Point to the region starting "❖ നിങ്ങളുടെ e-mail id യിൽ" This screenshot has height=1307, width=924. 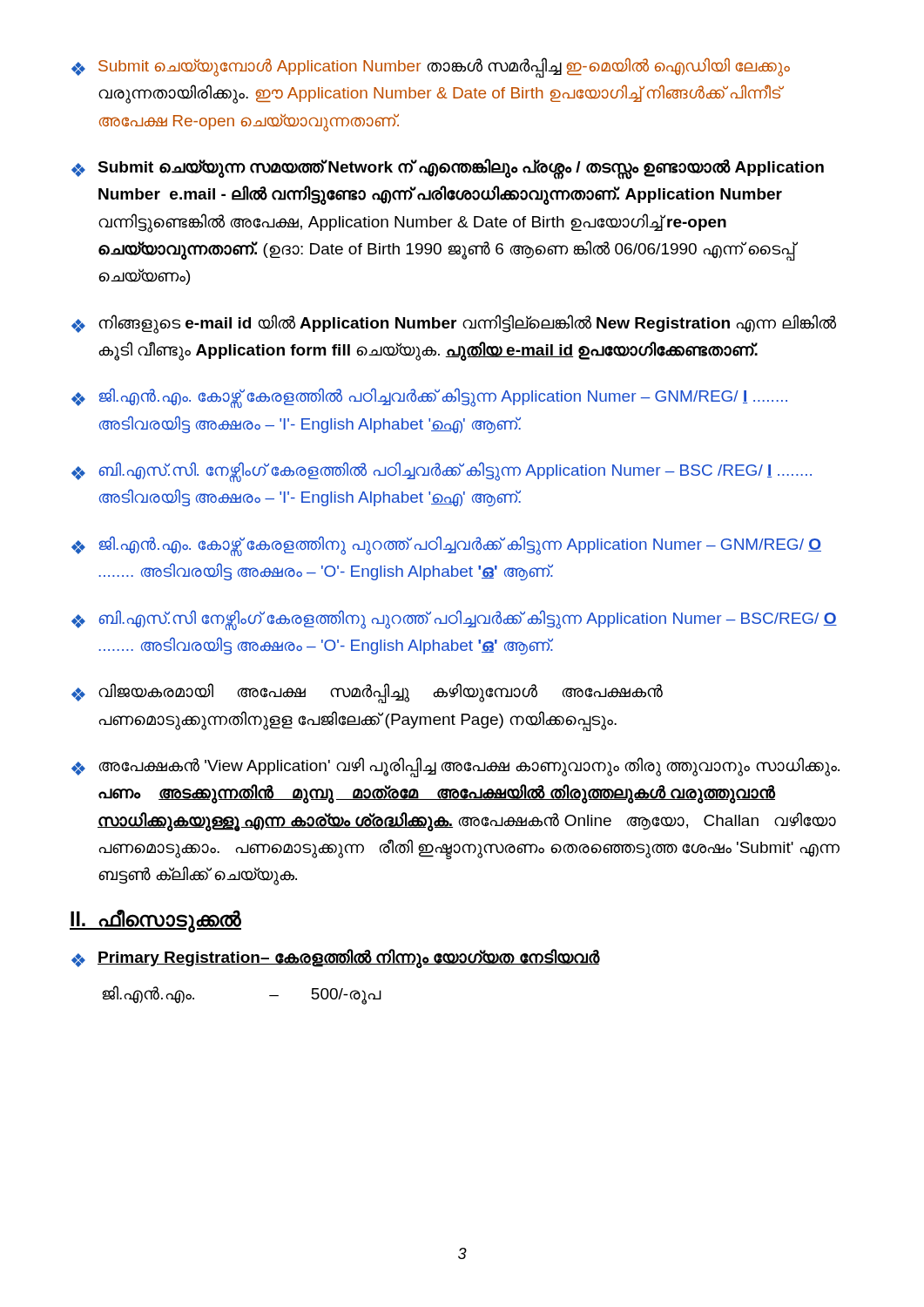(462, 336)
